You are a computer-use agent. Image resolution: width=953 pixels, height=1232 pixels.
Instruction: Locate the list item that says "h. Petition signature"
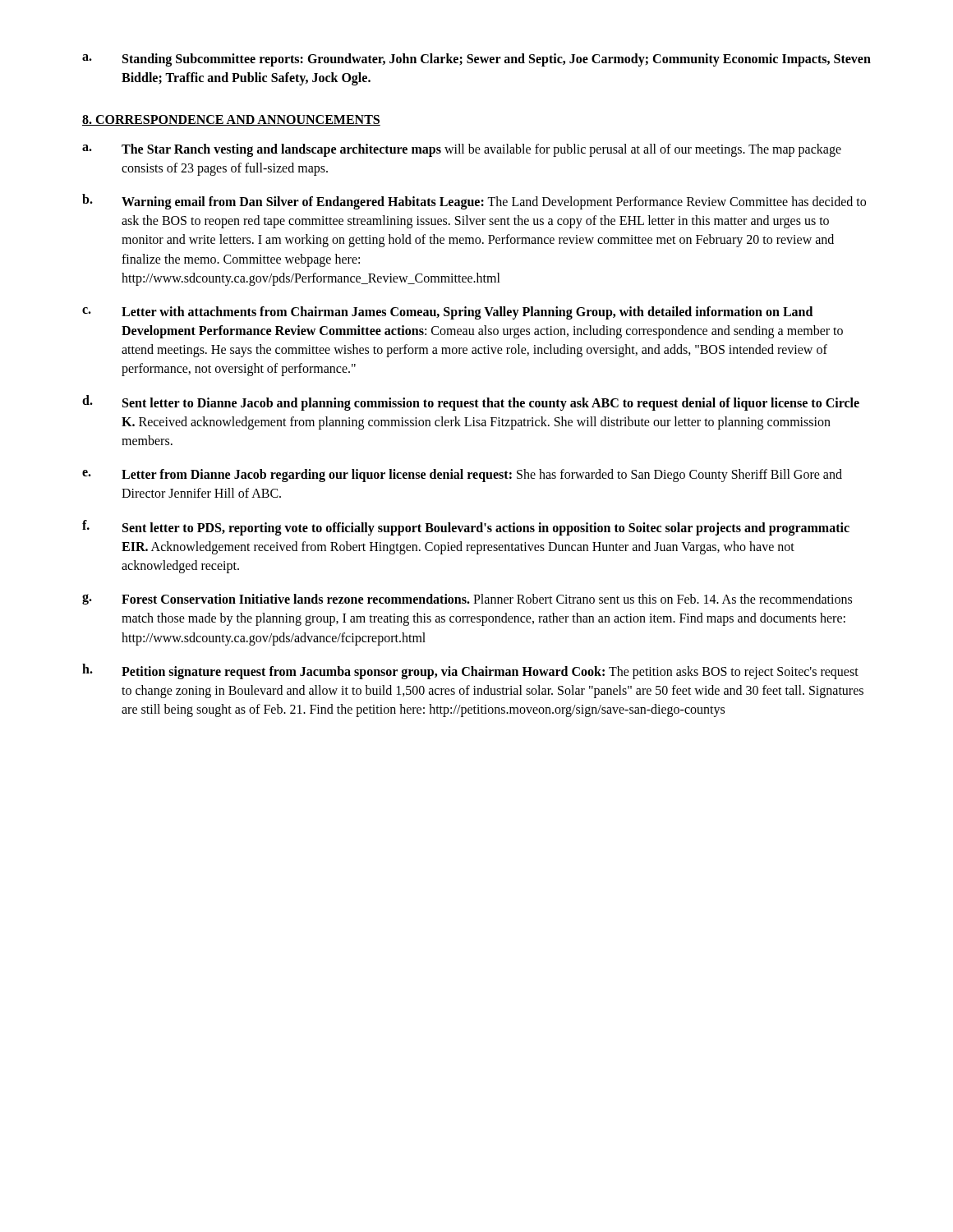point(476,690)
